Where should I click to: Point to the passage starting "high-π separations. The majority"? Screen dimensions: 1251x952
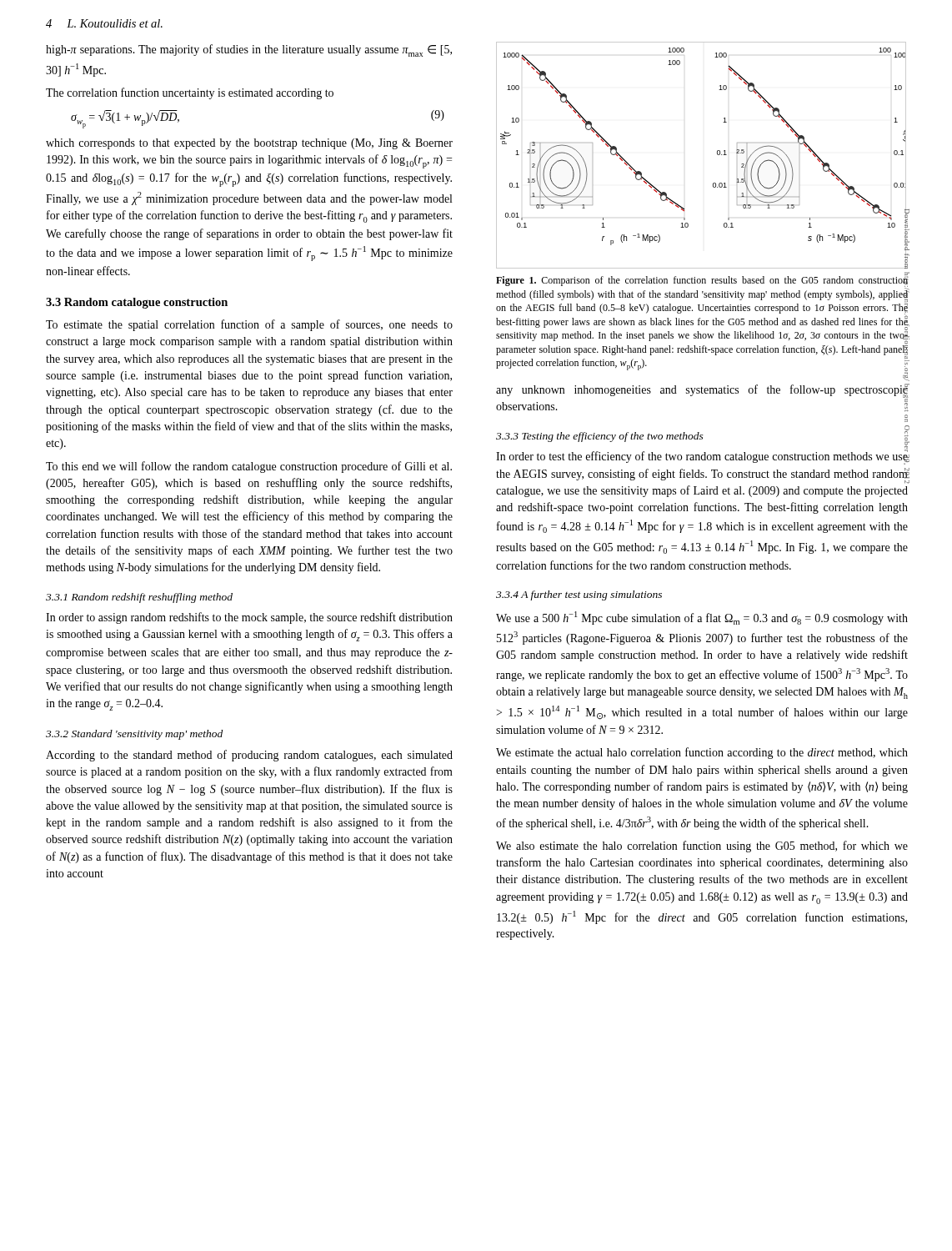click(249, 60)
